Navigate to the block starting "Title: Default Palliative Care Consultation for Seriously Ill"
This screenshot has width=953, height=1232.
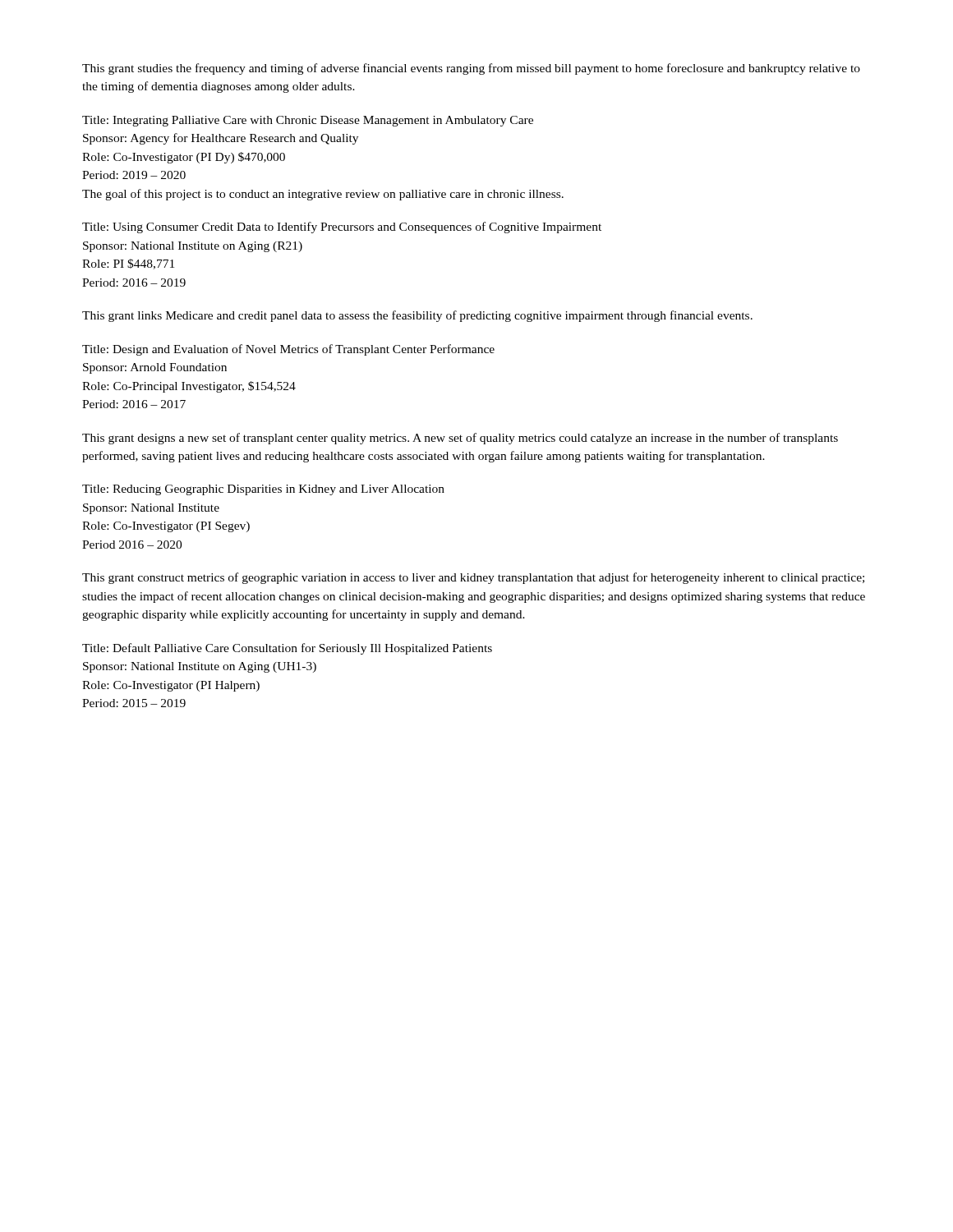point(287,649)
